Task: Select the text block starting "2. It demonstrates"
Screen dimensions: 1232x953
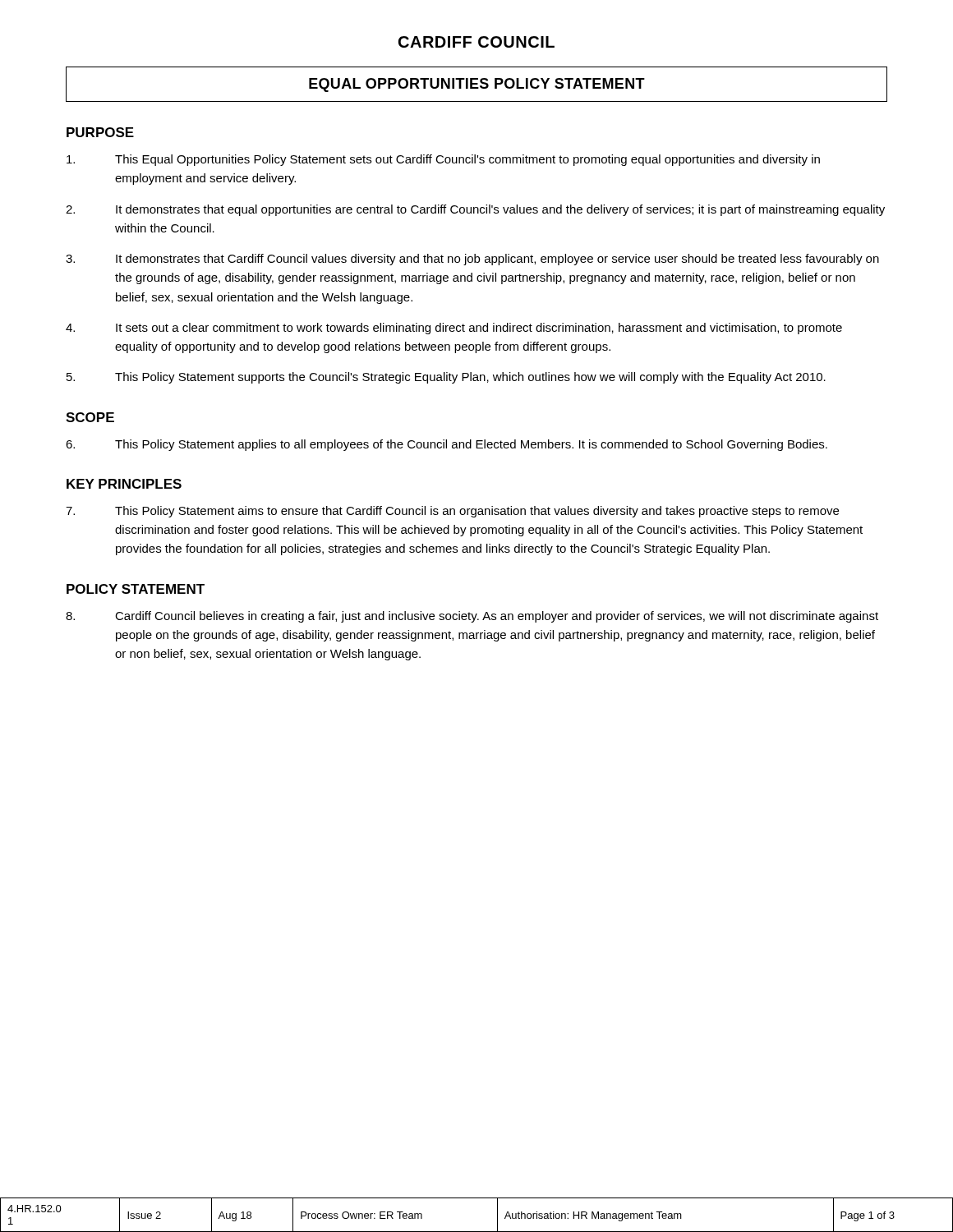Action: coord(476,218)
